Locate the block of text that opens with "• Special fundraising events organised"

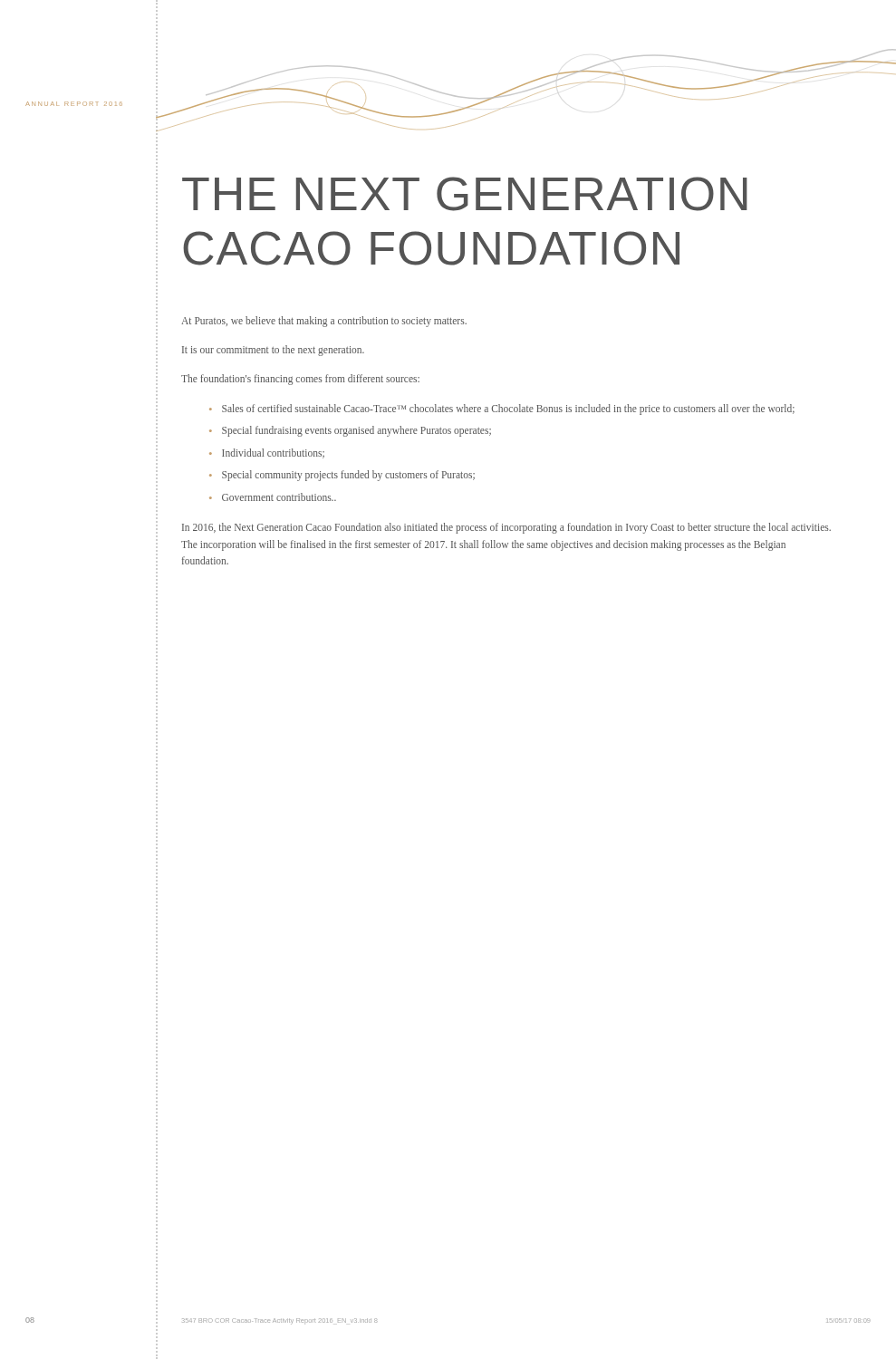[350, 431]
